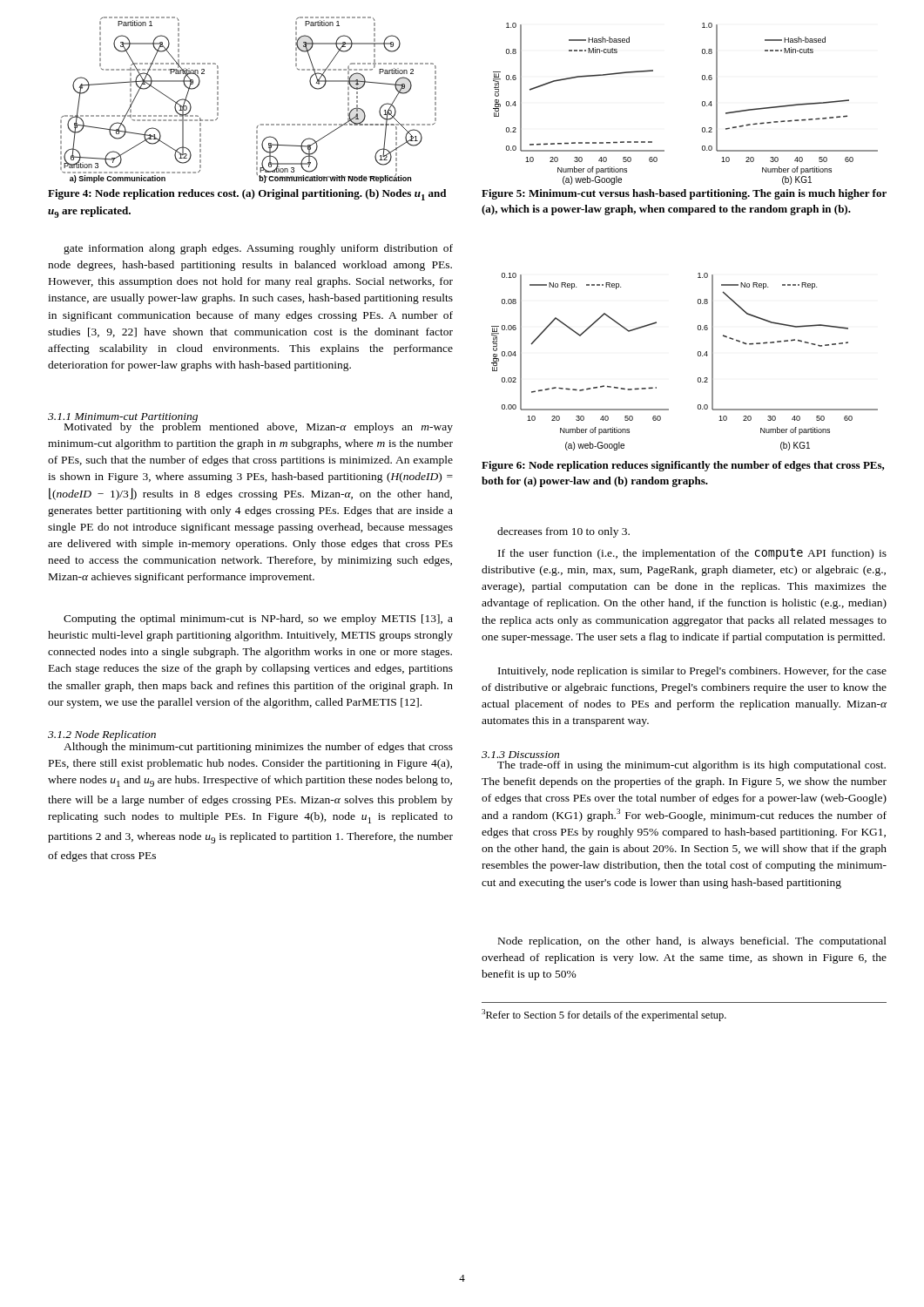Find the region starting "If the user function (i.e., the"
924x1307 pixels.
[x=684, y=594]
